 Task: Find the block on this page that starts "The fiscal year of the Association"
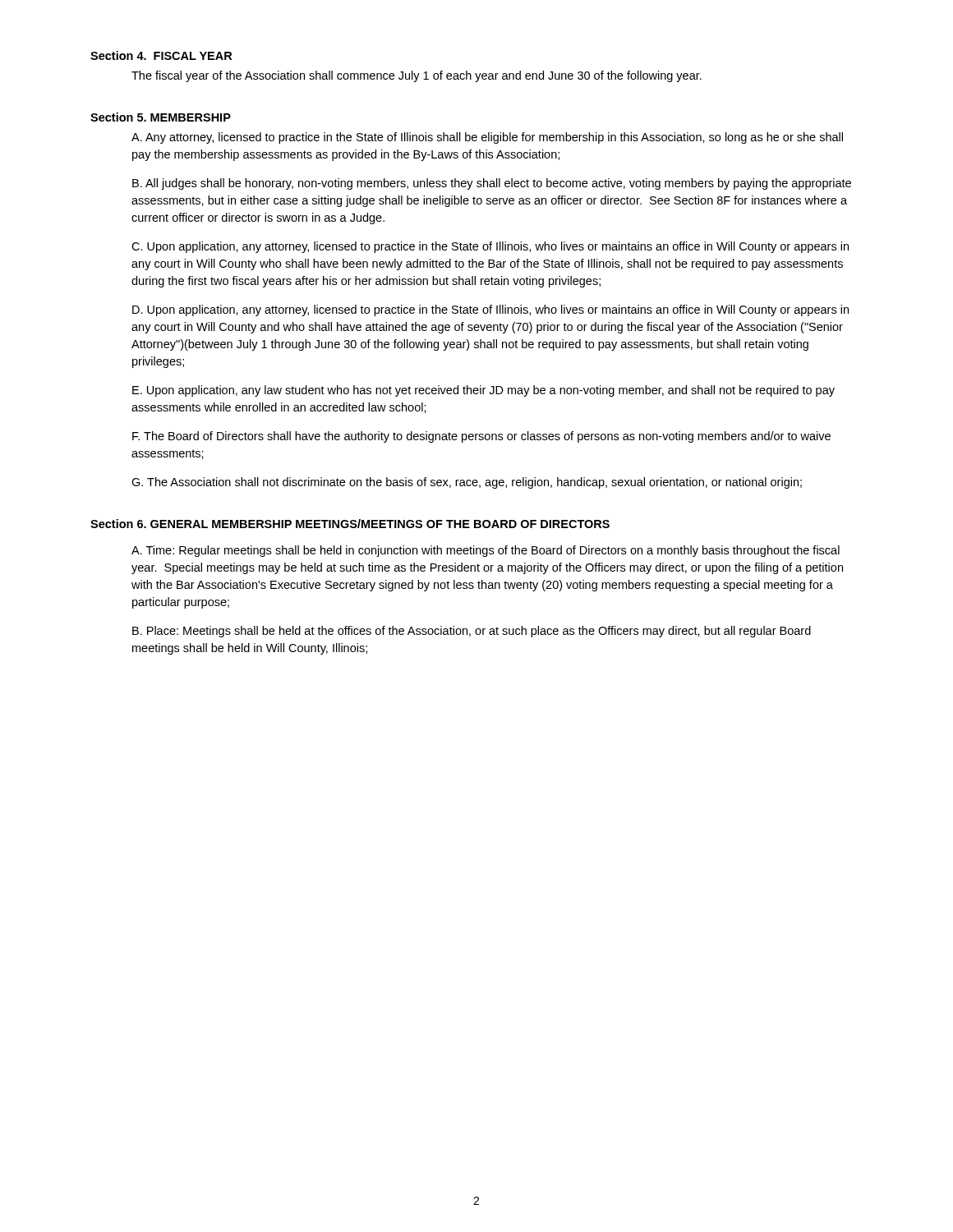click(x=417, y=76)
